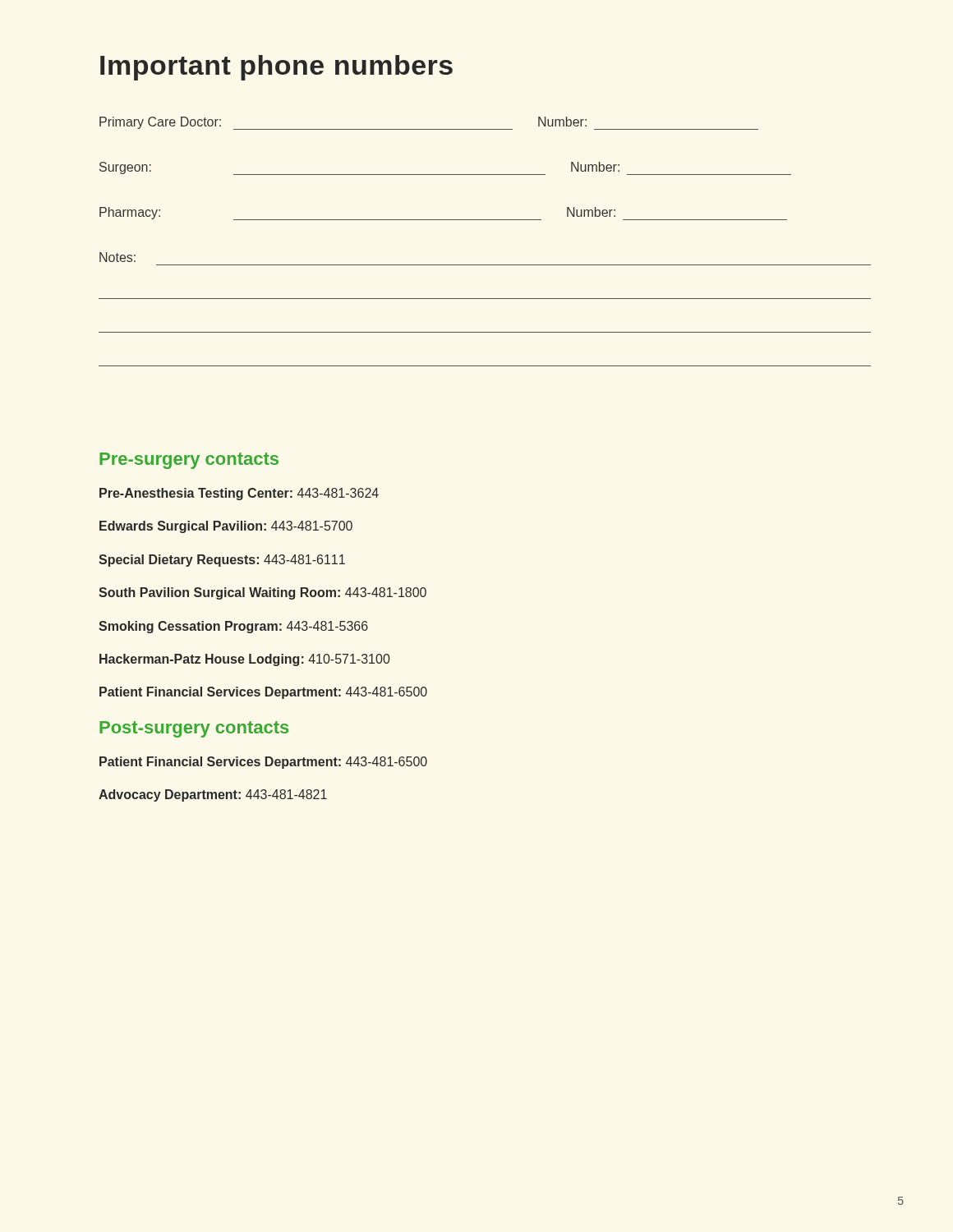Find the title that reads "Important phone numbers"

point(276,65)
